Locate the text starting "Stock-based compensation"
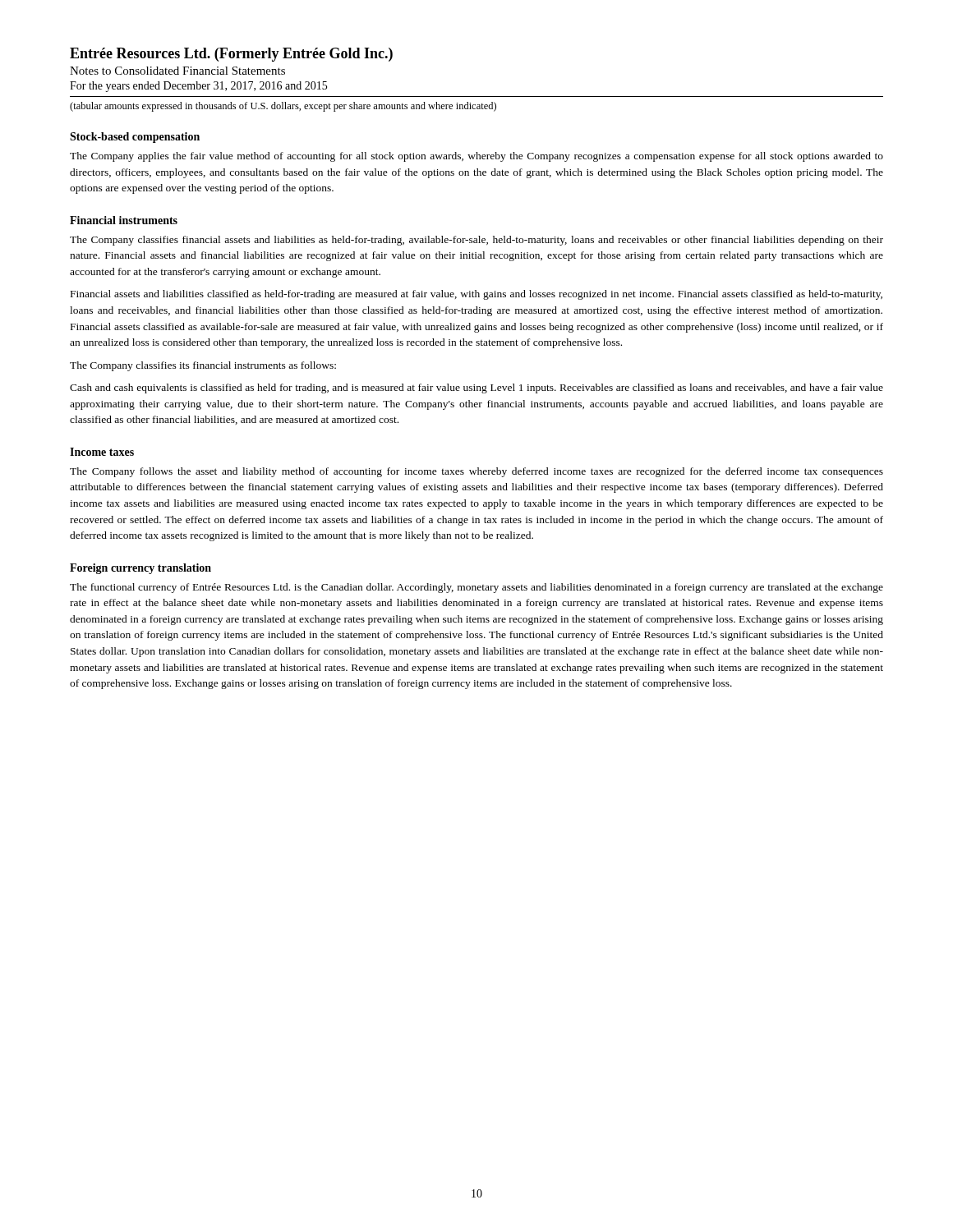This screenshot has height=1232, width=953. coord(135,137)
